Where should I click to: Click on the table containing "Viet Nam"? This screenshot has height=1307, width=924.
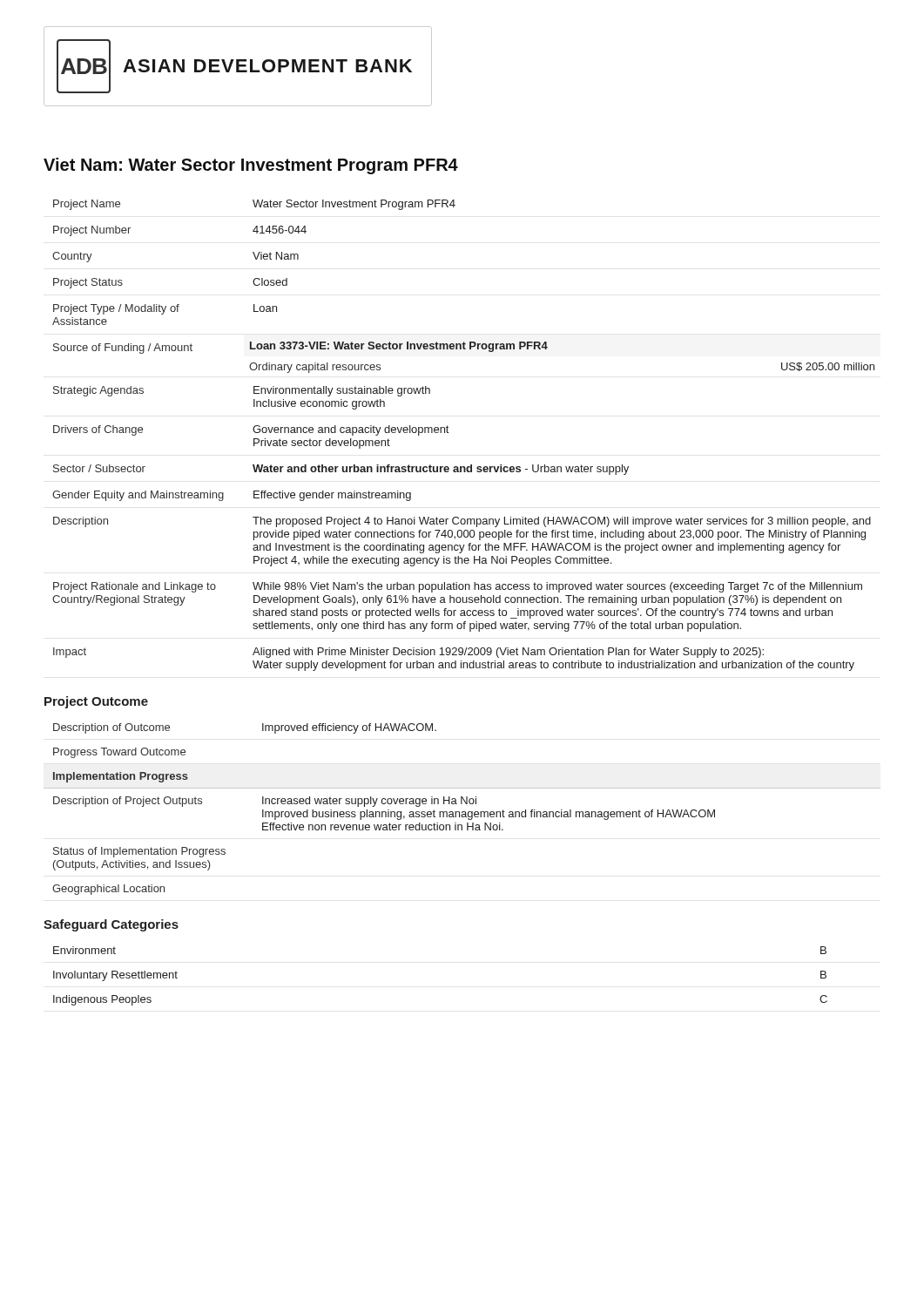click(x=462, y=434)
